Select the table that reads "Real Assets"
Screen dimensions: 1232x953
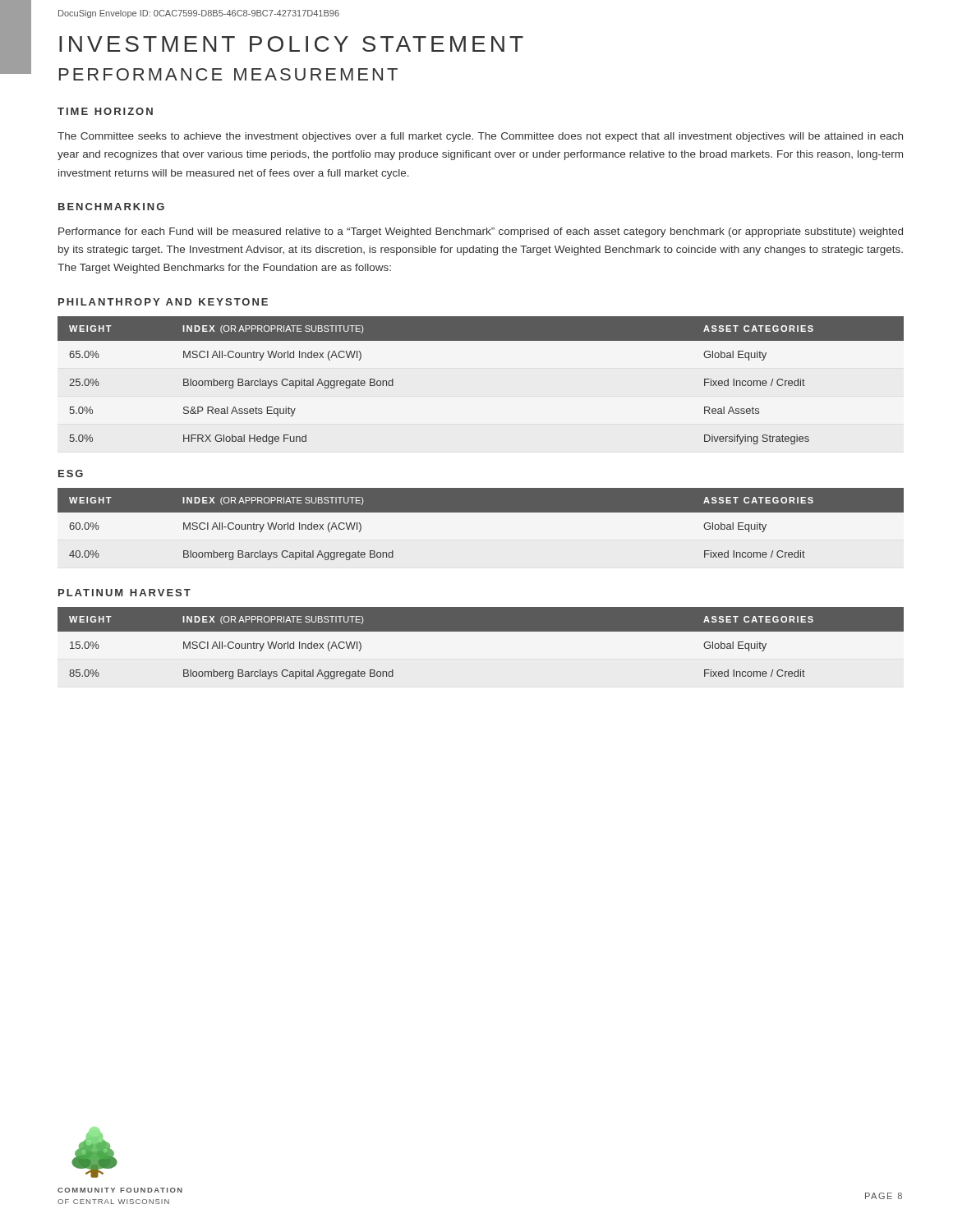coord(481,384)
